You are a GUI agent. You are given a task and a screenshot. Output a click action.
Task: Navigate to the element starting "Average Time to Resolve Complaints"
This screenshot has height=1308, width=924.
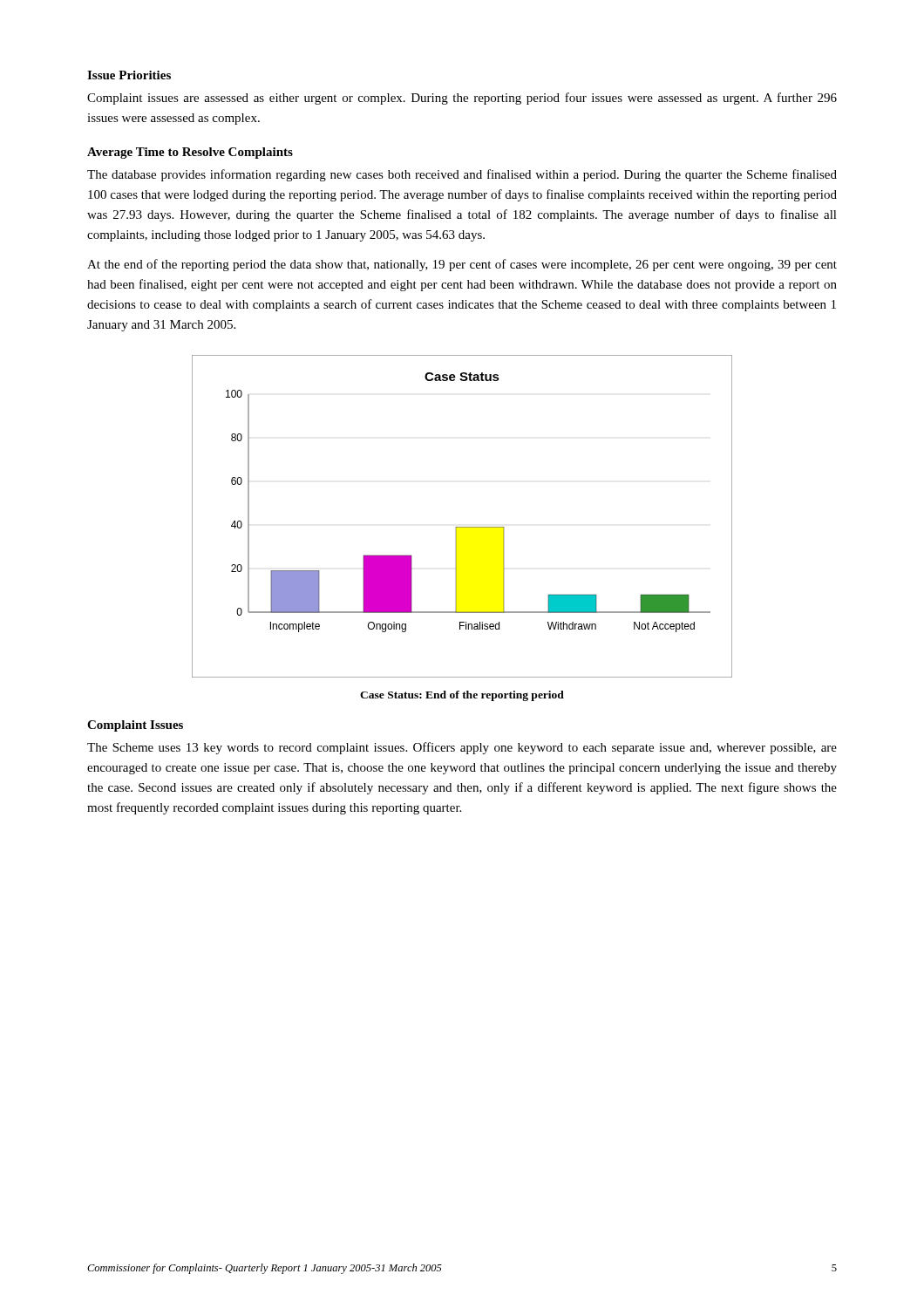[190, 151]
